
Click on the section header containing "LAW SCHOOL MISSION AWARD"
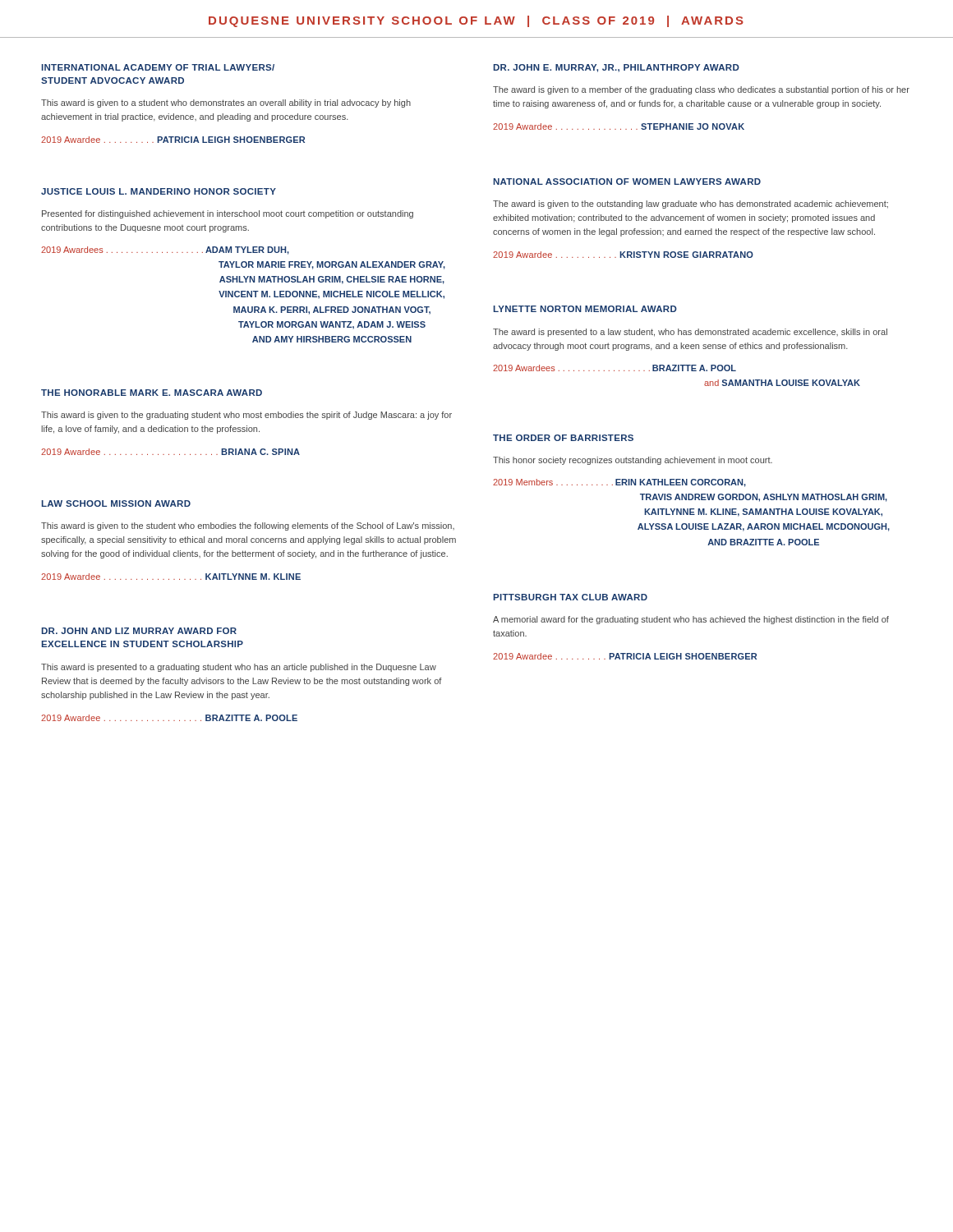[116, 503]
